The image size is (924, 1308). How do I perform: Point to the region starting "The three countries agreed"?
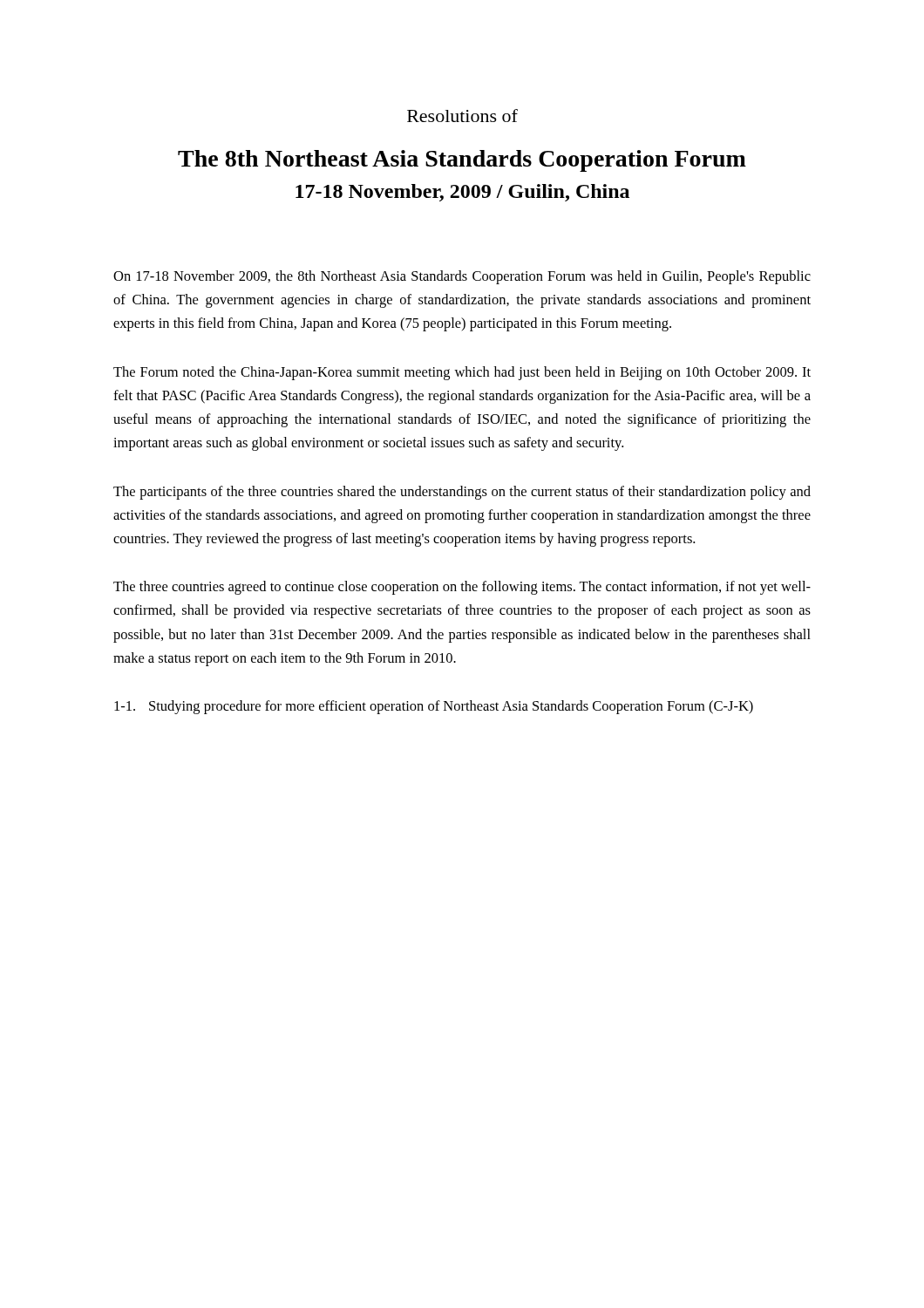[x=462, y=622]
